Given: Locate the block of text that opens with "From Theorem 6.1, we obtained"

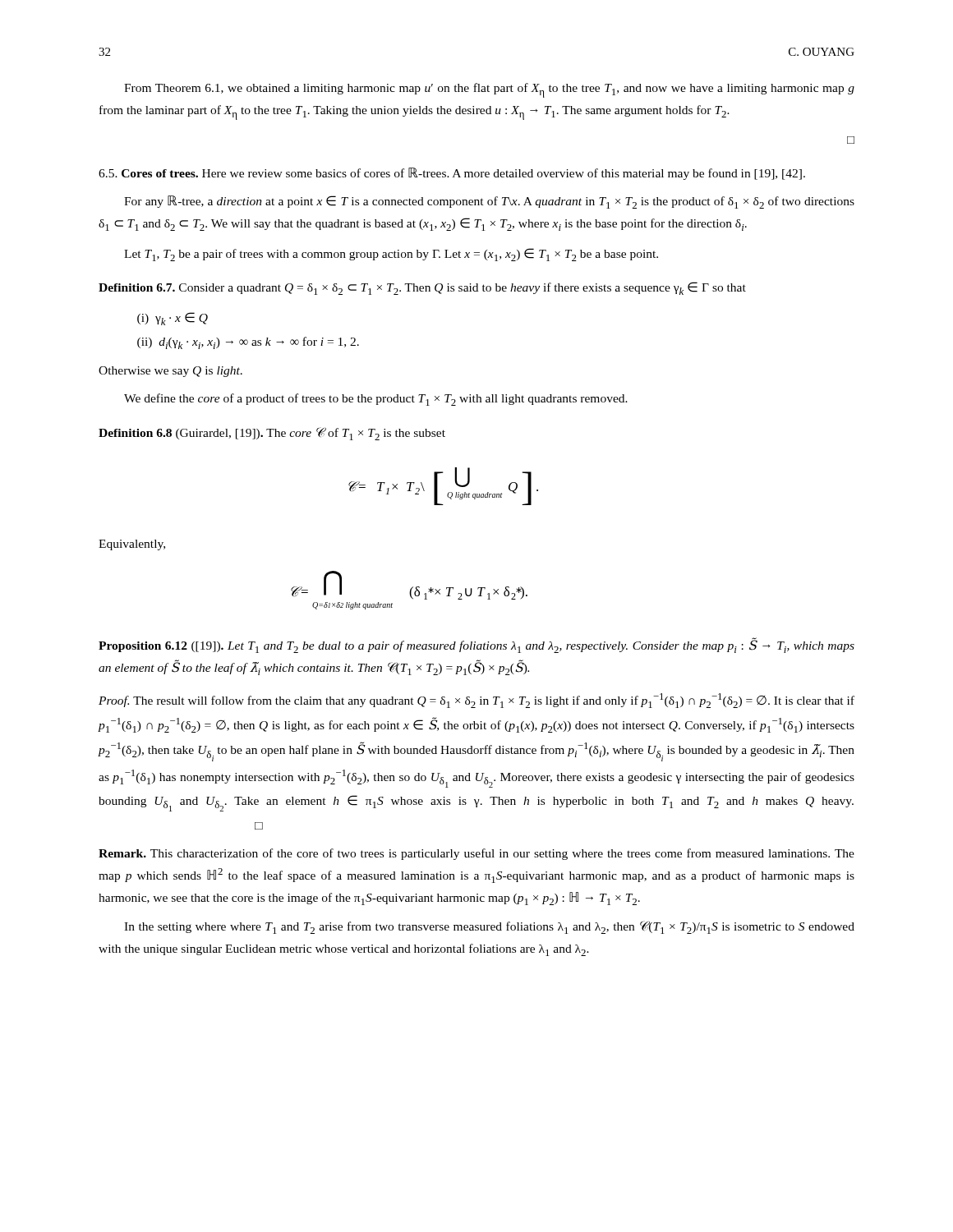Looking at the screenshot, I should (476, 100).
